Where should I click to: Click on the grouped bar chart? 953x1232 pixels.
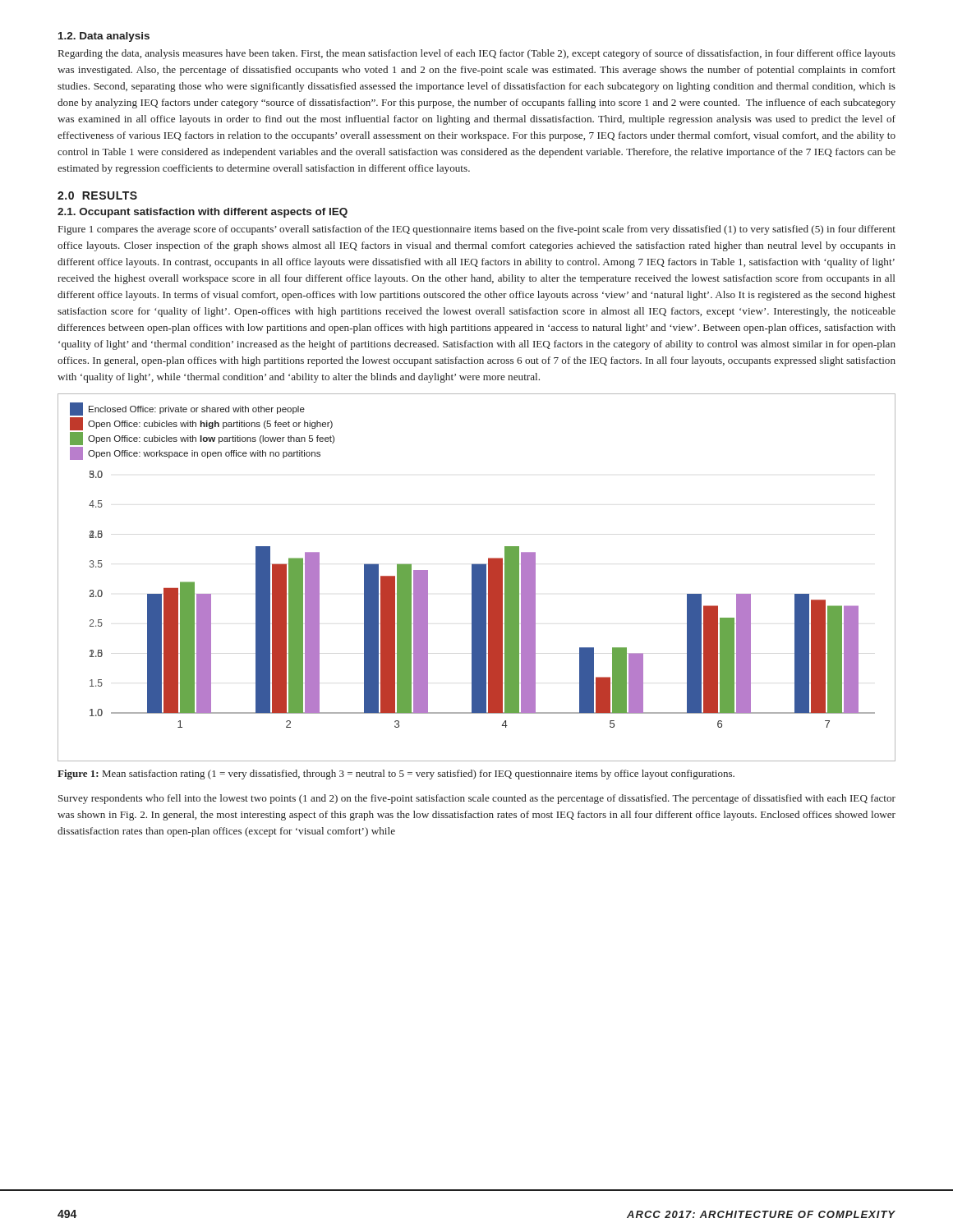coord(476,578)
